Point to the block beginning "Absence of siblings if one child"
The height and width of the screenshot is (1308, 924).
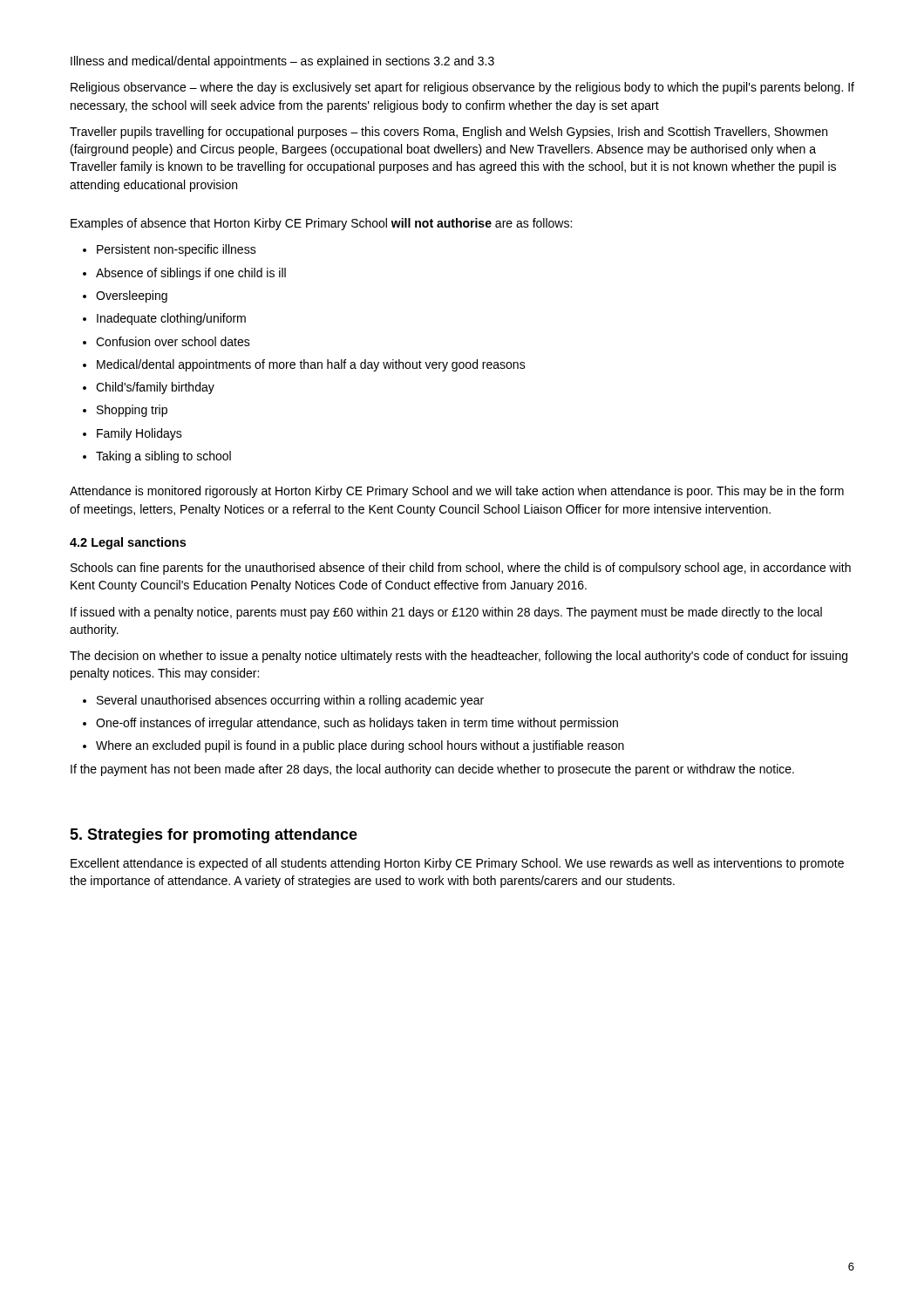click(191, 274)
